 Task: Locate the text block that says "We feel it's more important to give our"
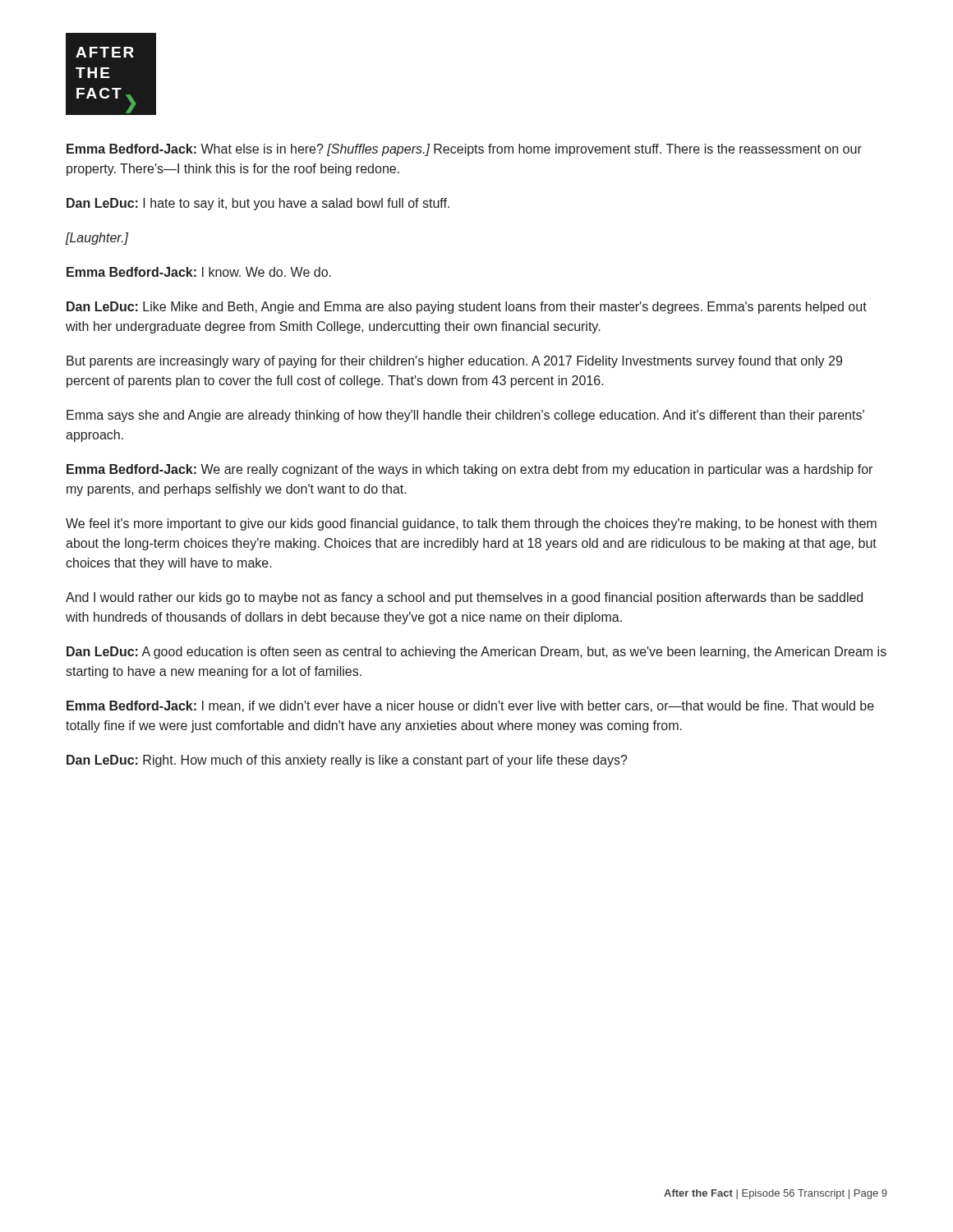[x=476, y=544]
